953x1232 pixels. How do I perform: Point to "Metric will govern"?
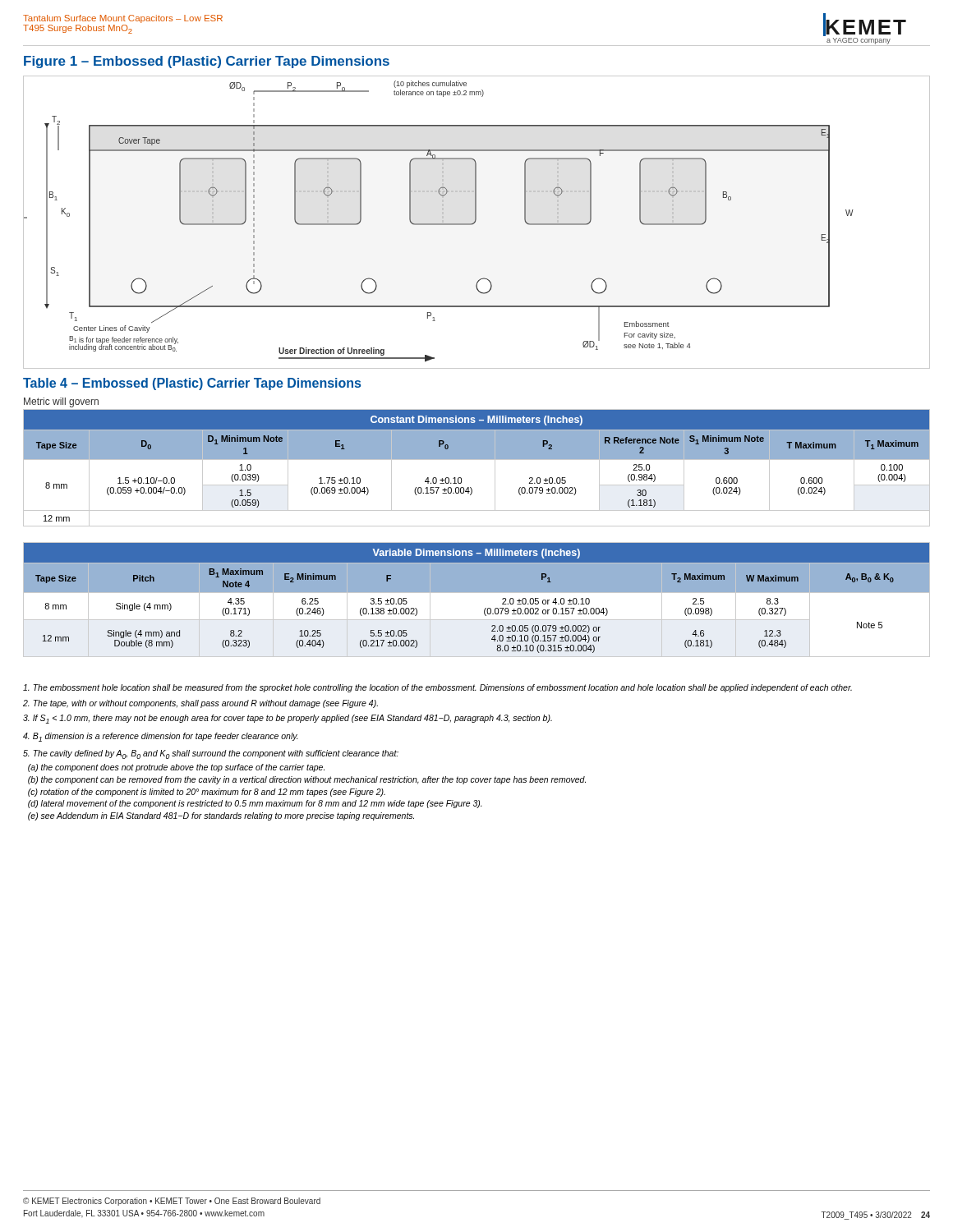[x=61, y=402]
